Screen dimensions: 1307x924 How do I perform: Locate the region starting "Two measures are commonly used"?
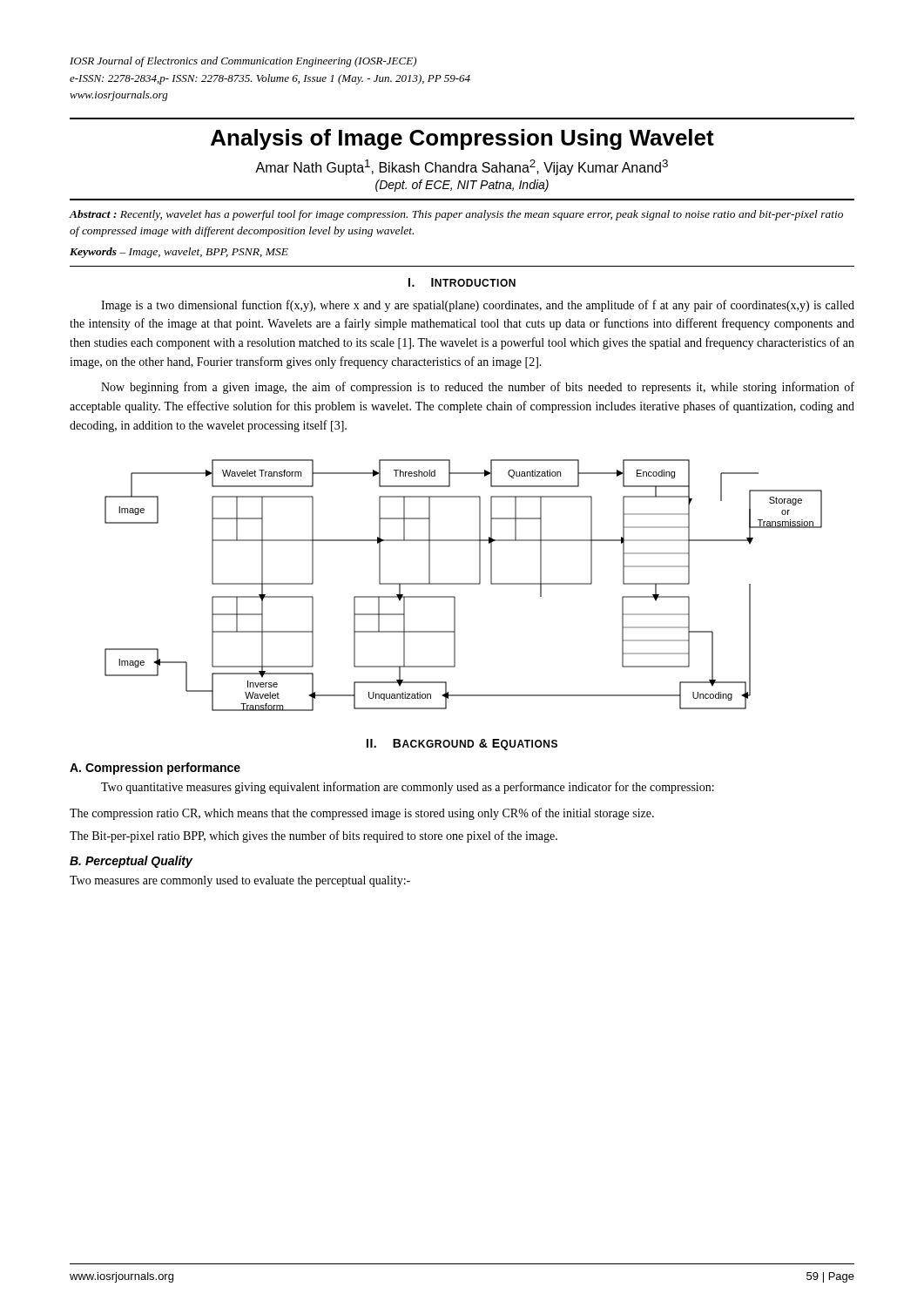tap(240, 881)
